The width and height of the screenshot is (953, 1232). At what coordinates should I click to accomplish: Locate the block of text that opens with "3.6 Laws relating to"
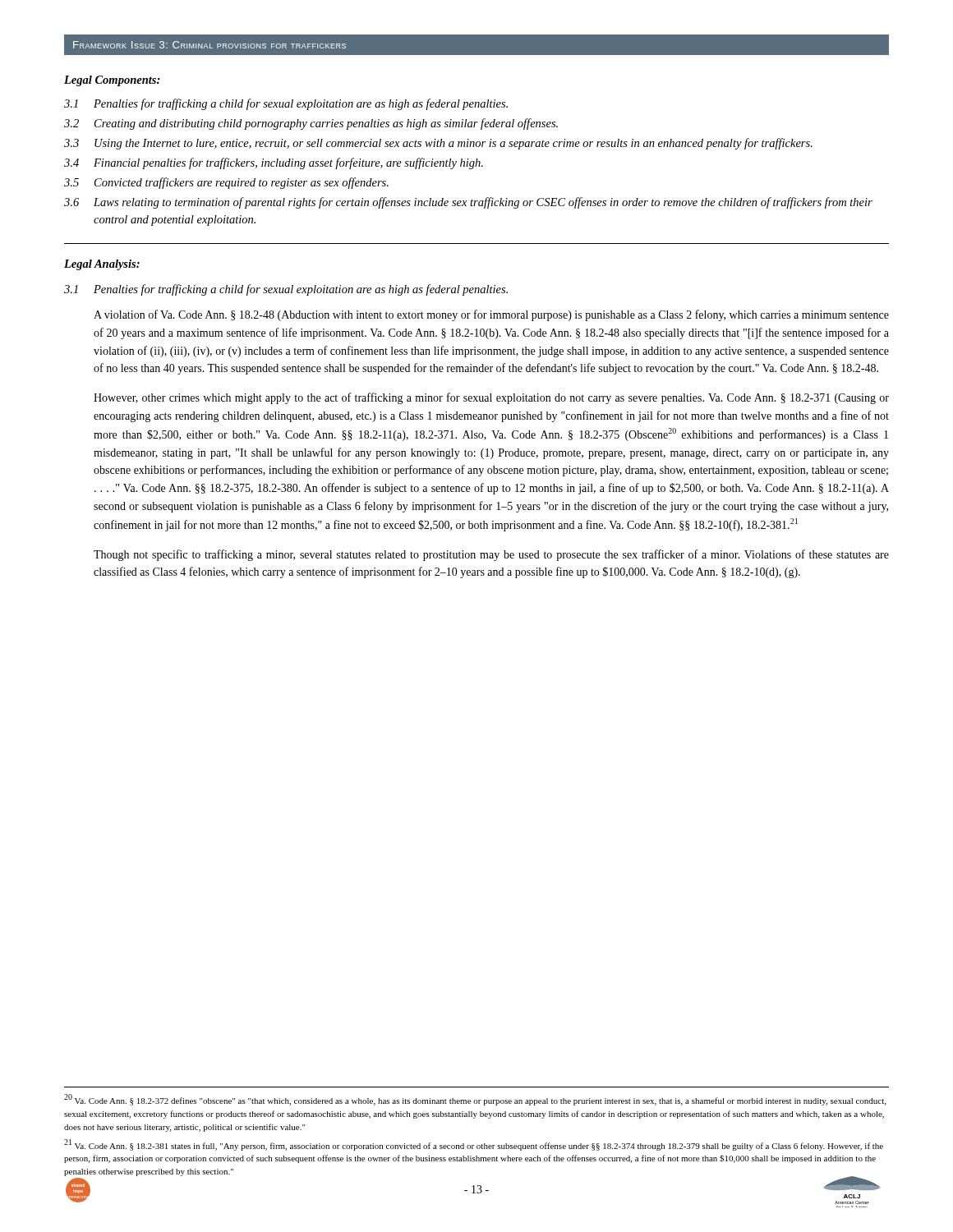pos(476,211)
